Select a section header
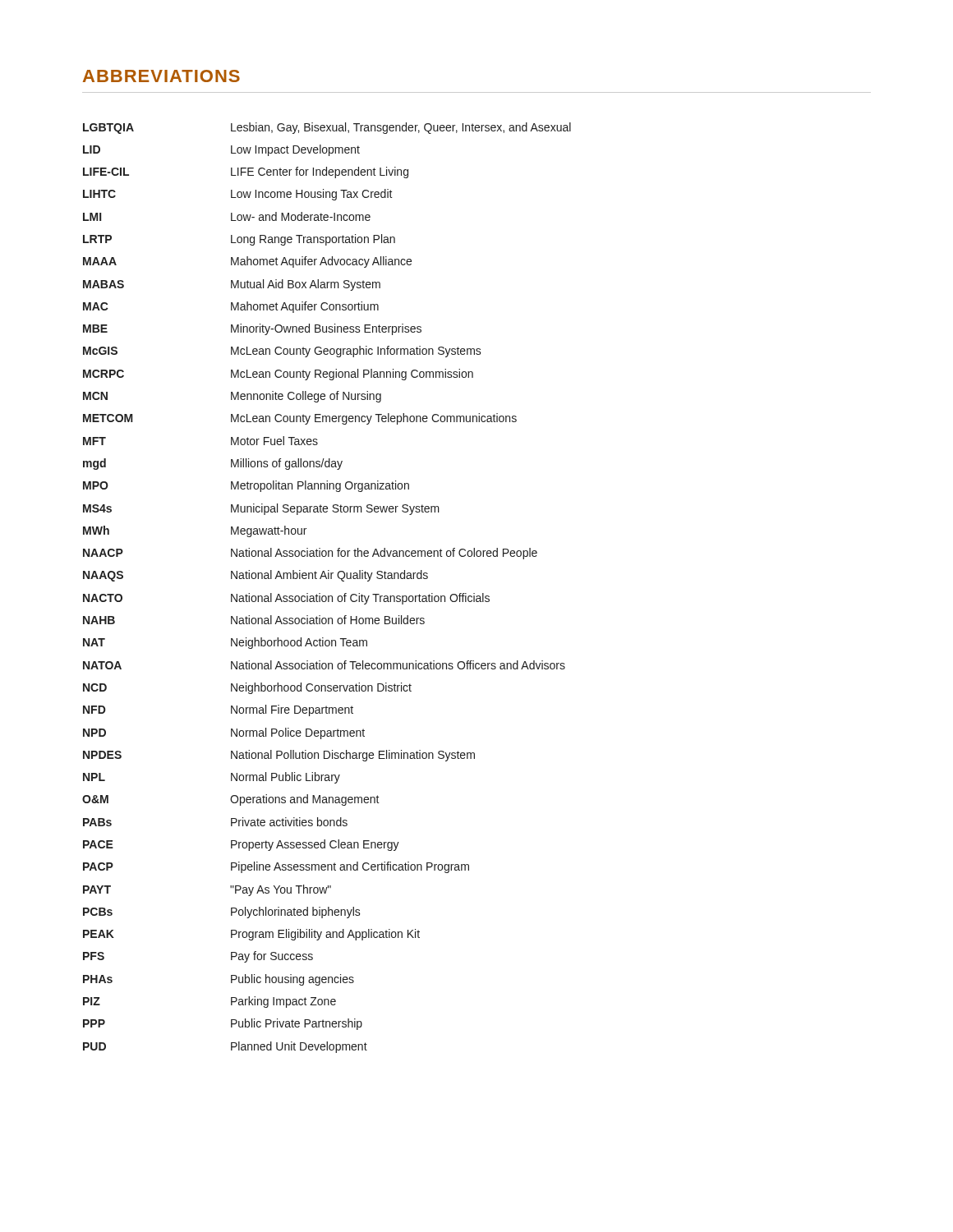 (x=162, y=76)
